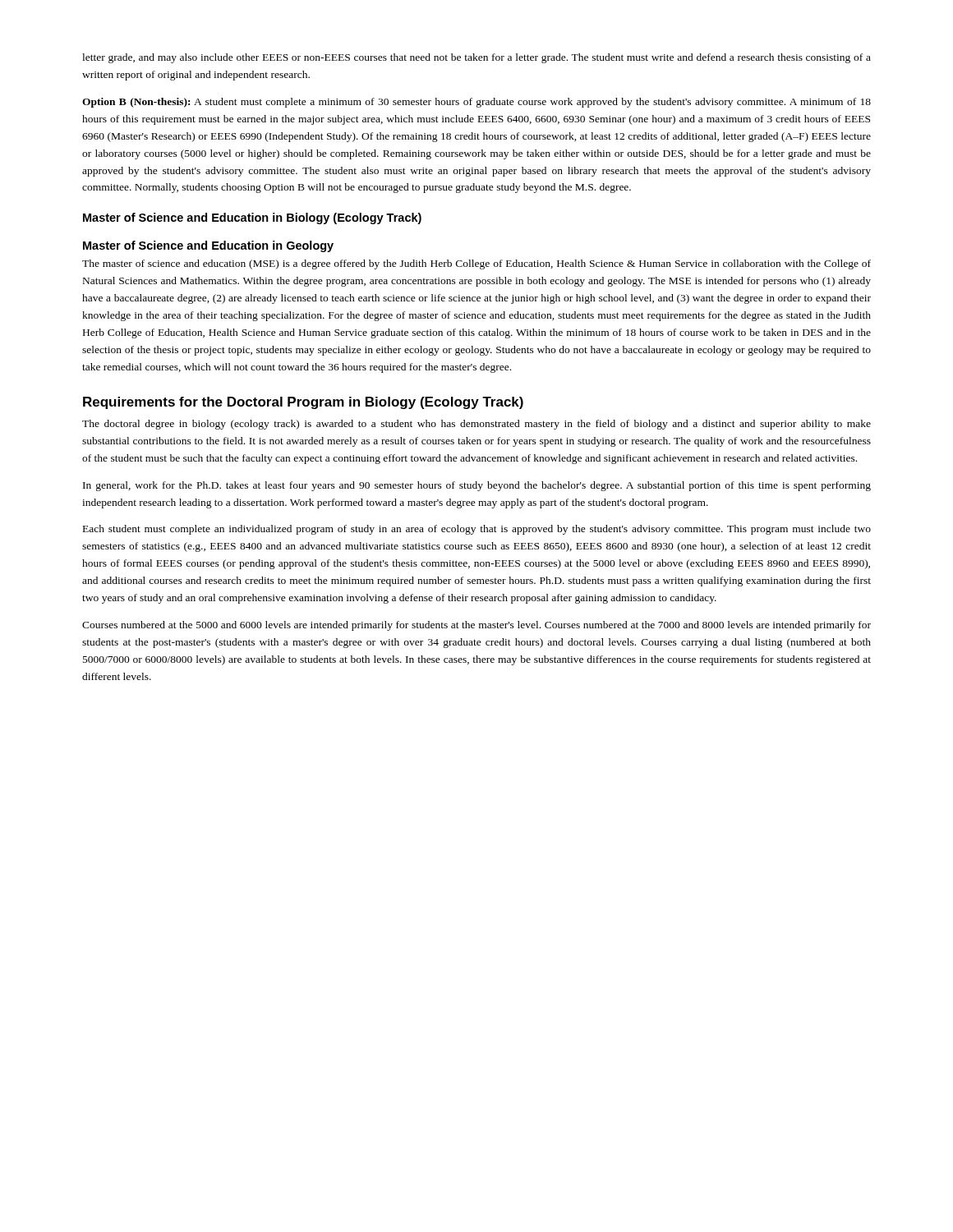
Task: Point to the block beginning "The doctoral degree in biology (ecology track)"
Action: pyautogui.click(x=476, y=440)
